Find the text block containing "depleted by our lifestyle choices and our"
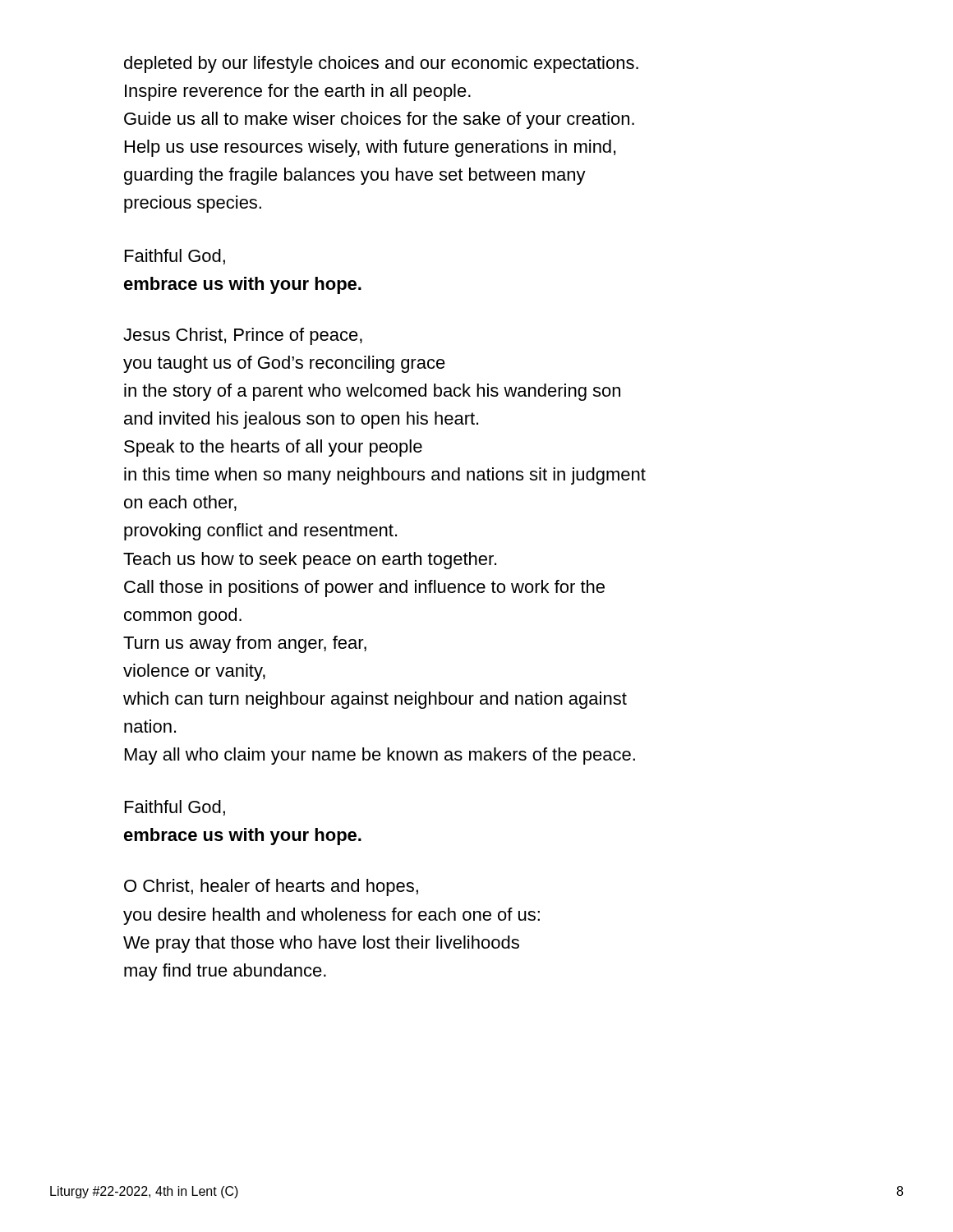The image size is (953, 1232). 381,133
